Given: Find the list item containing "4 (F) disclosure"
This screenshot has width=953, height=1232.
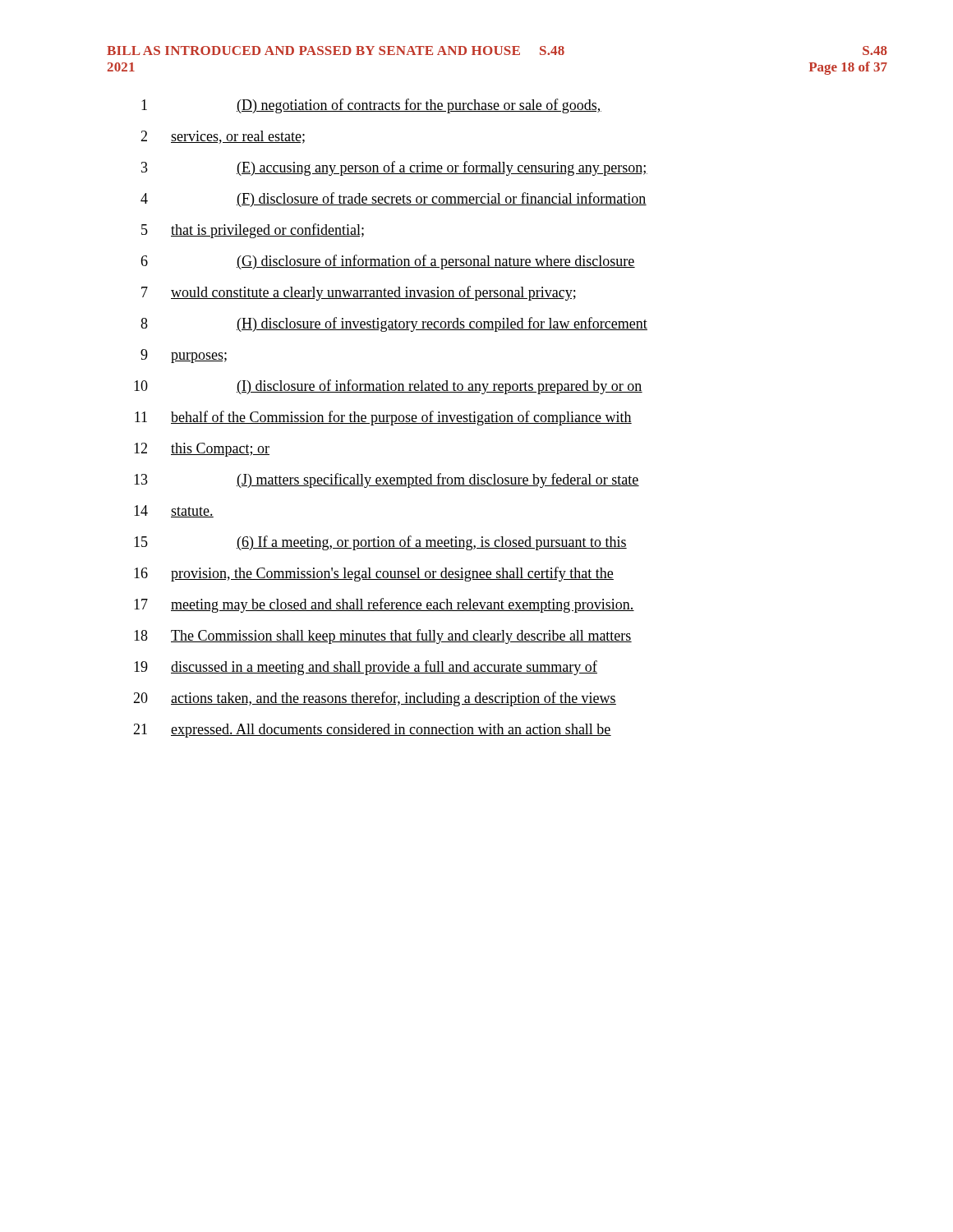Looking at the screenshot, I should click(x=489, y=200).
